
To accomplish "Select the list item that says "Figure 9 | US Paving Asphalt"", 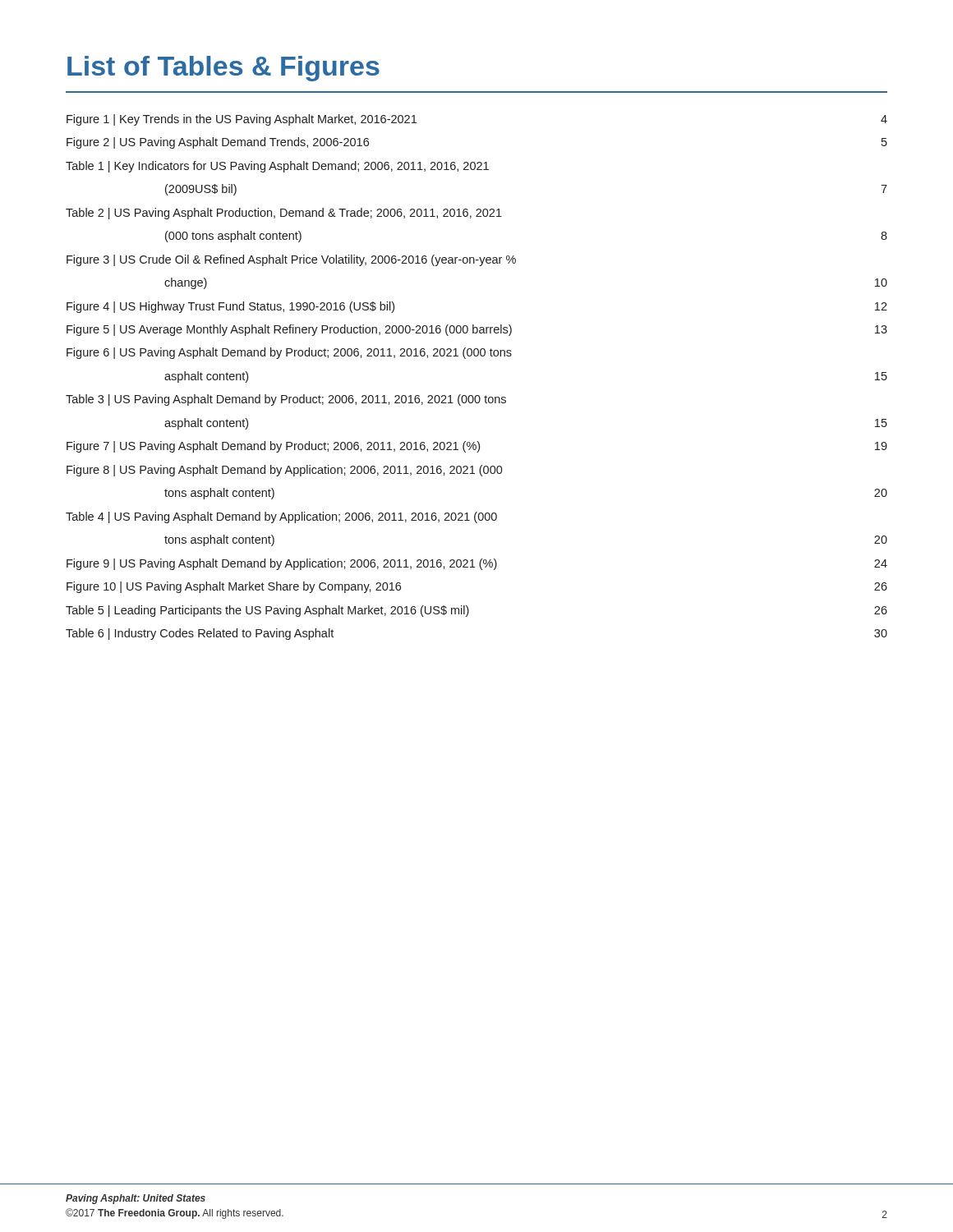I will point(476,563).
